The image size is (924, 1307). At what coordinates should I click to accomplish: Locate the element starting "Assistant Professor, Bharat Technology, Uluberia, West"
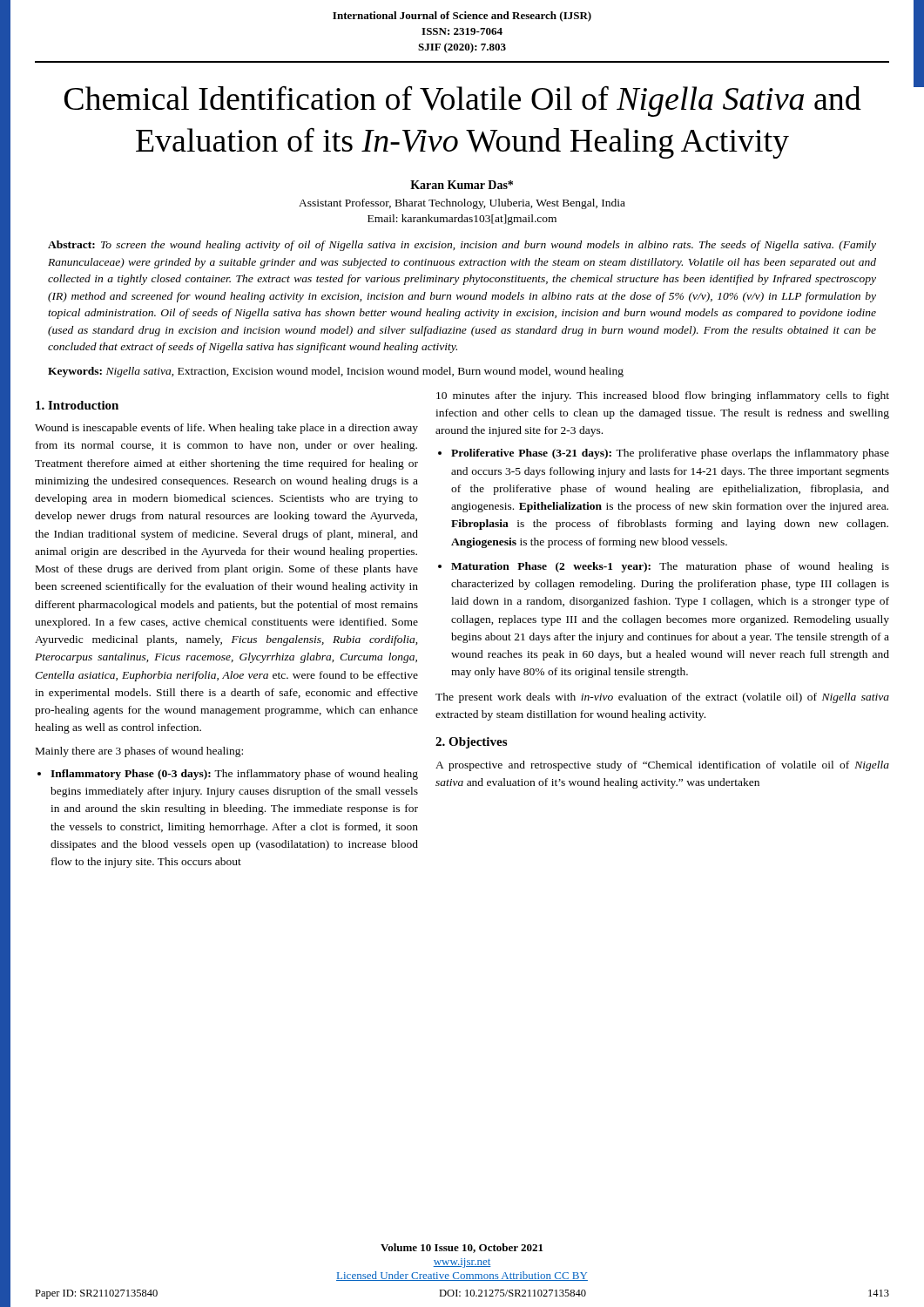point(462,203)
